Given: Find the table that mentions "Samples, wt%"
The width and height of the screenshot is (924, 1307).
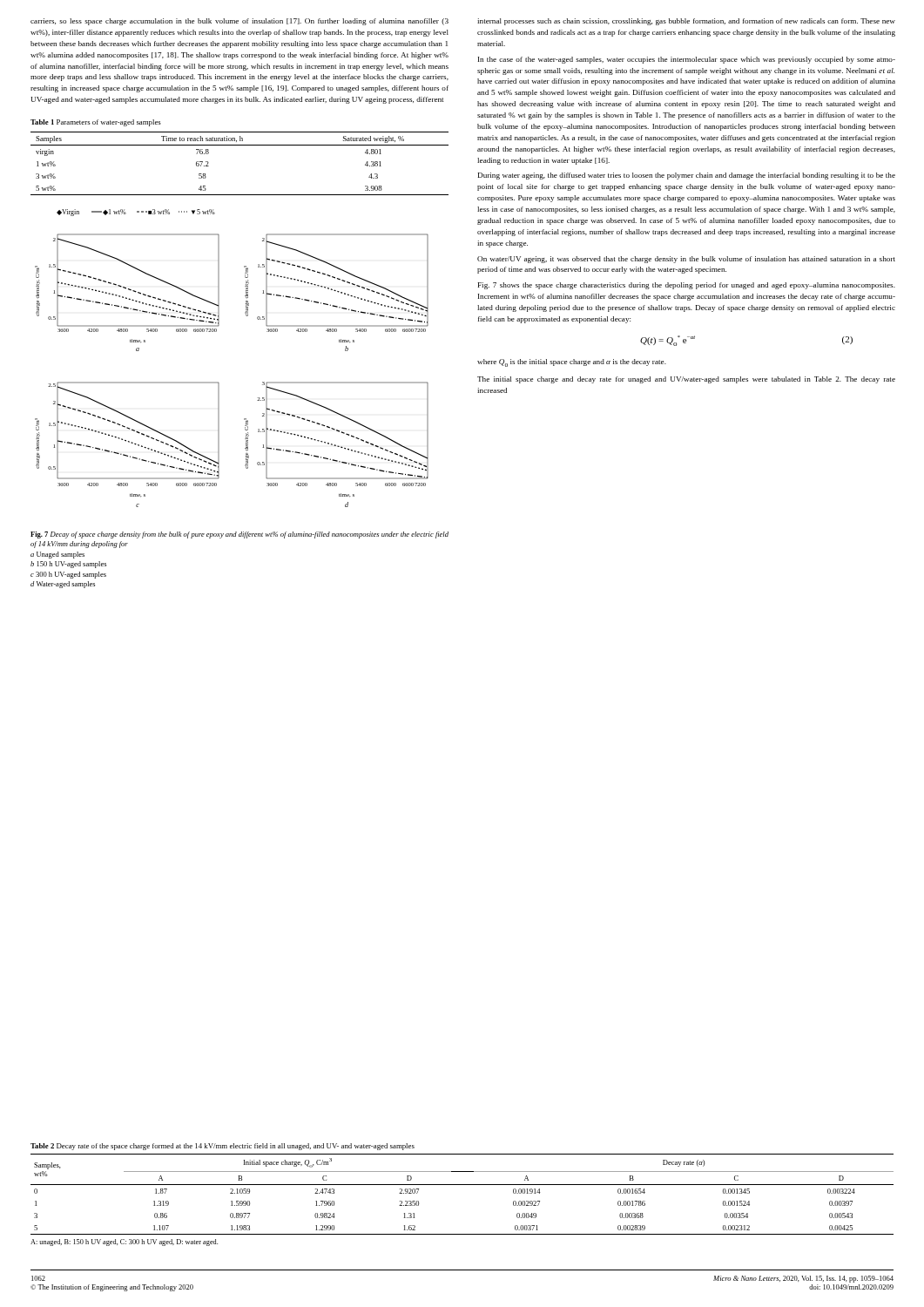Looking at the screenshot, I should point(462,1194).
